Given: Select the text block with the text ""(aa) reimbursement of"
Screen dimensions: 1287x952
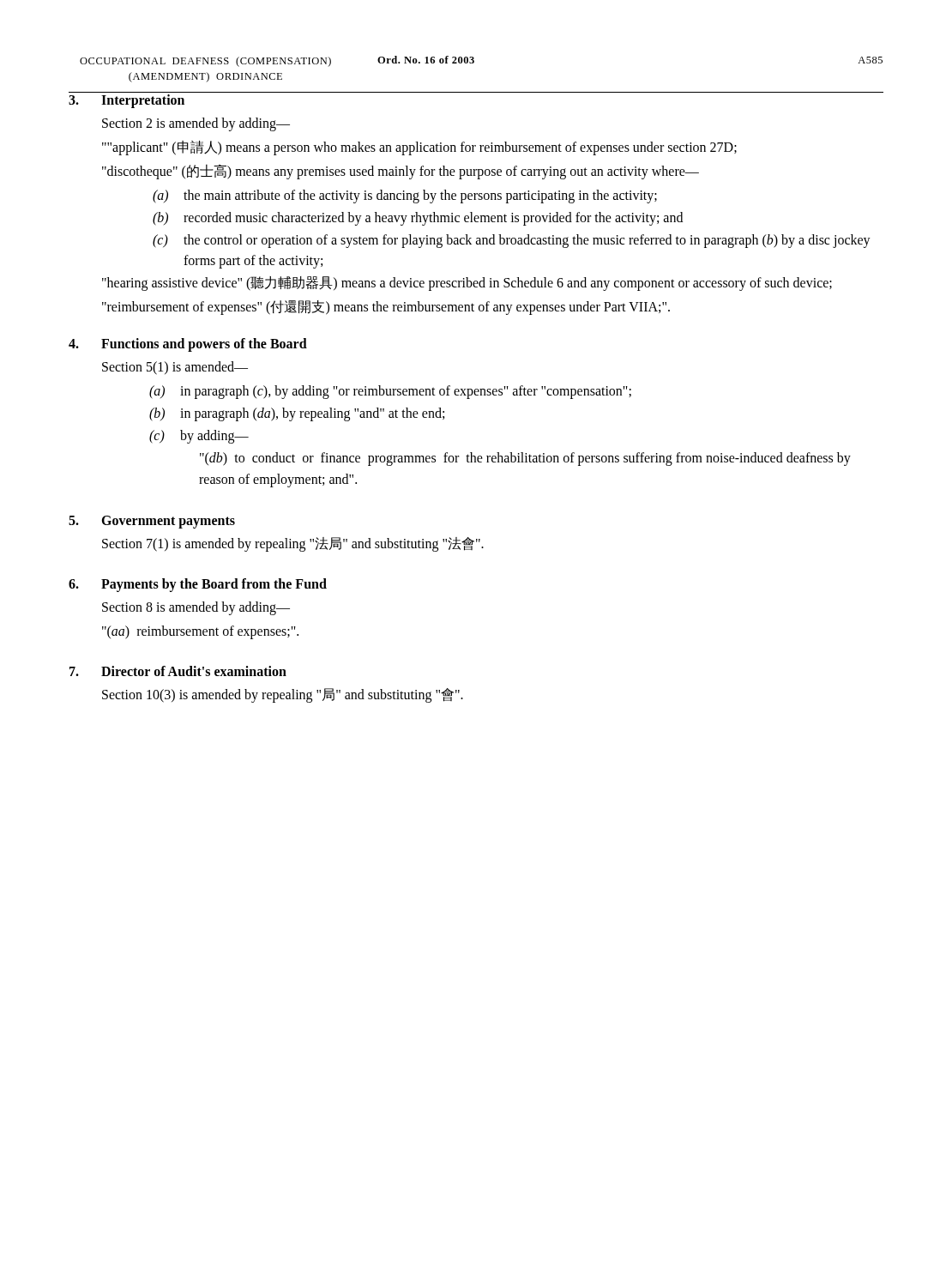Looking at the screenshot, I should 200,631.
